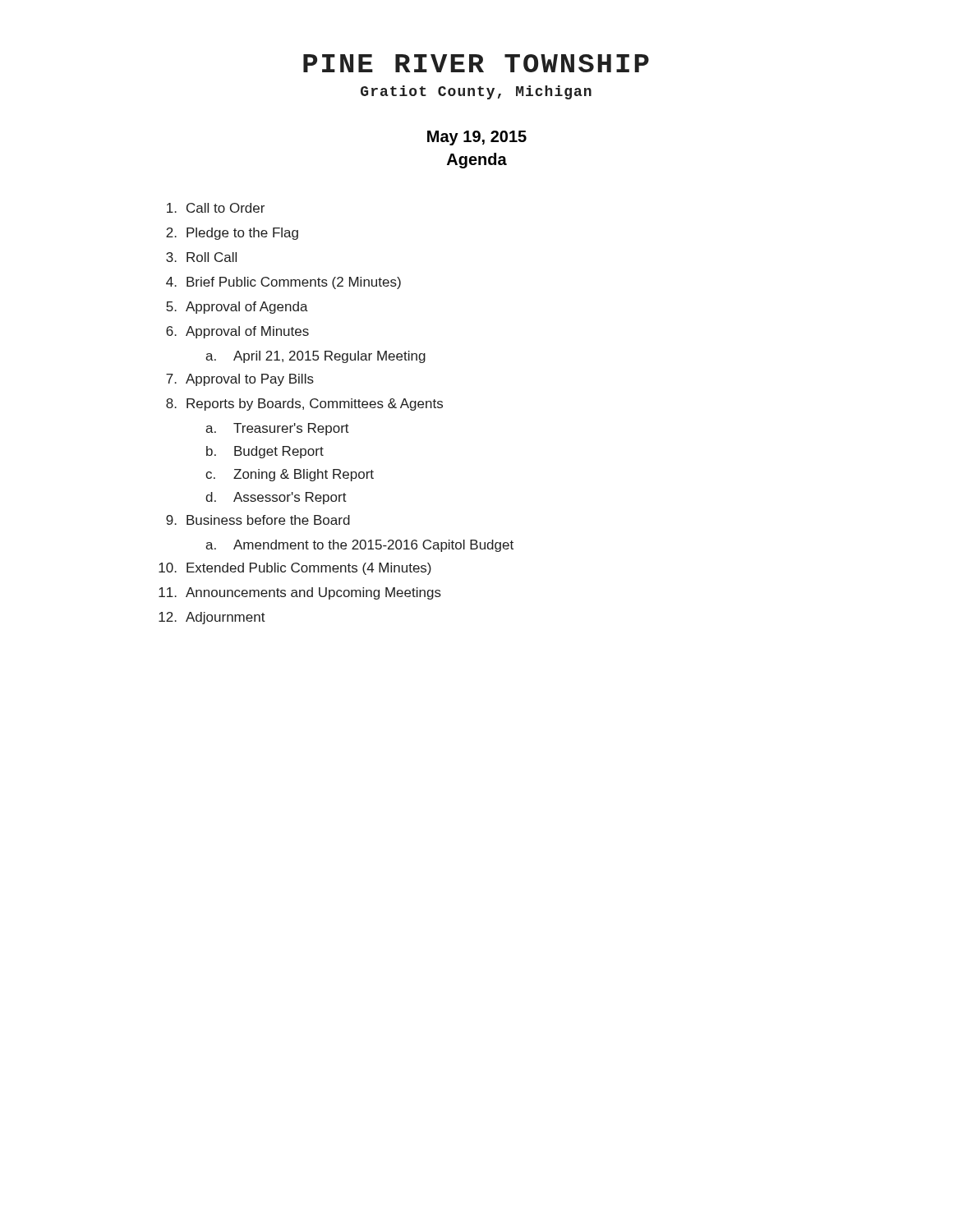The height and width of the screenshot is (1232, 953).
Task: Locate the element starting "9. Business before the Board"
Action: click(258, 520)
